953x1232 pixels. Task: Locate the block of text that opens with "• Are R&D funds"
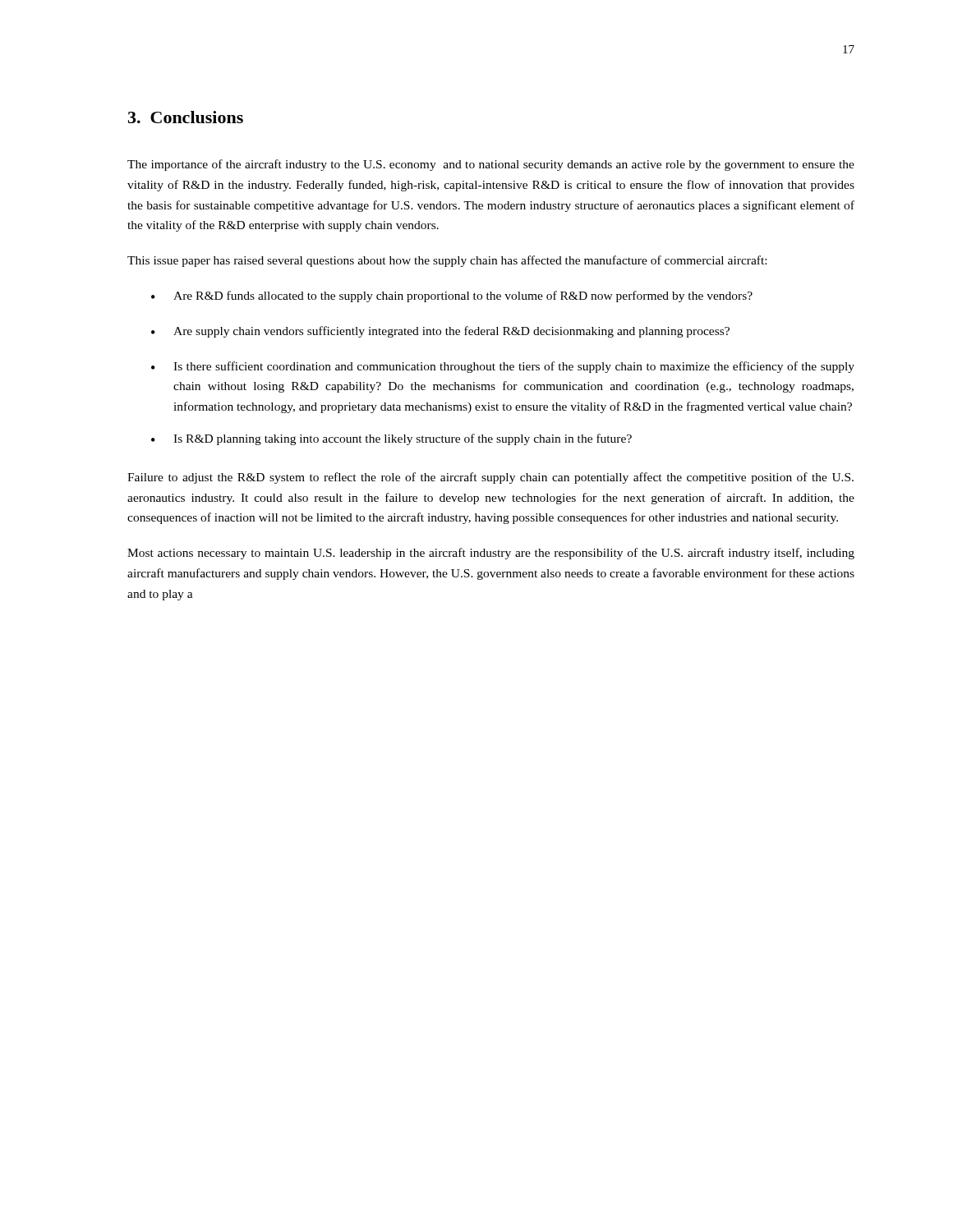(502, 298)
